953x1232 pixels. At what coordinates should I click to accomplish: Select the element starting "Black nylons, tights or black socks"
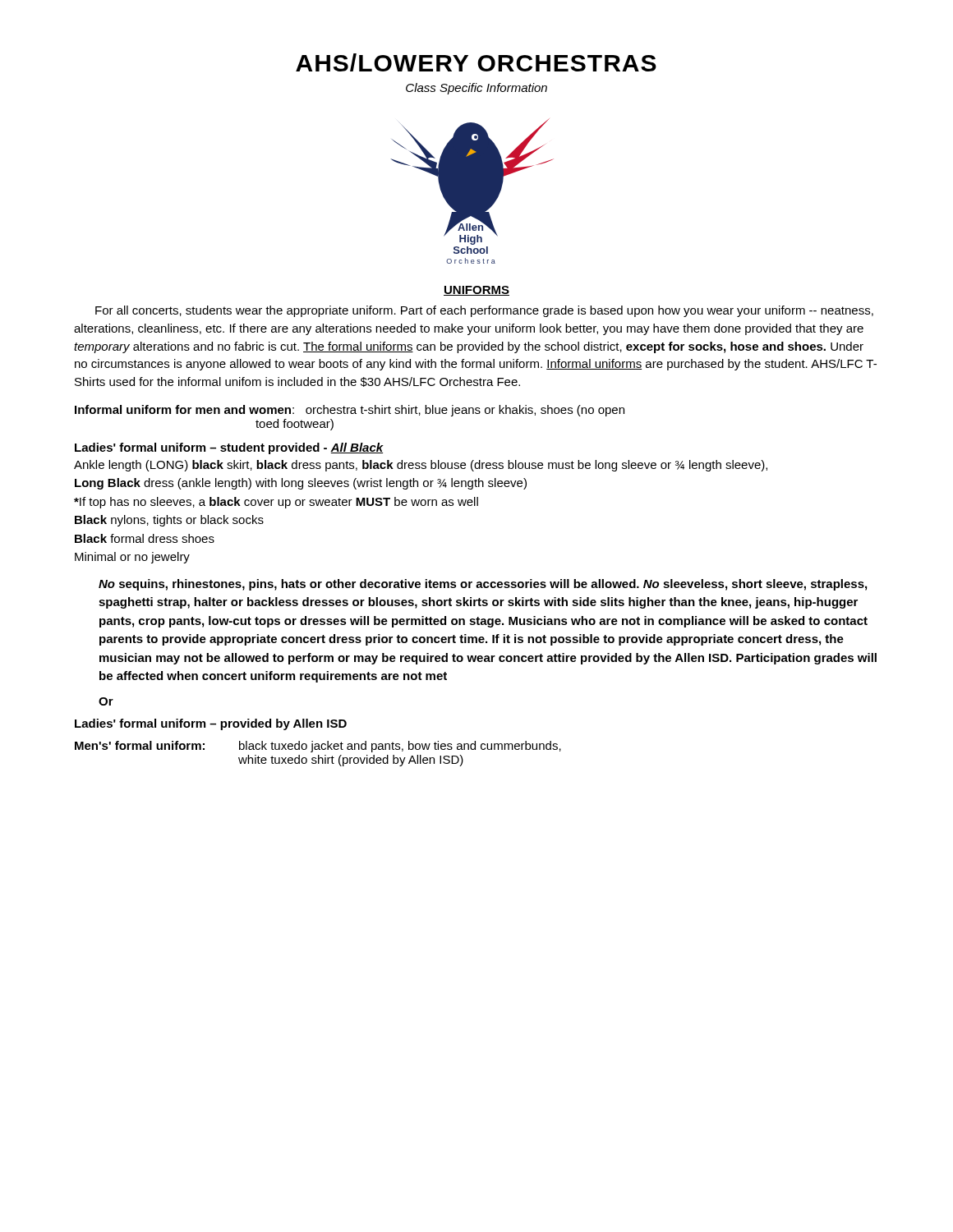pos(169,520)
